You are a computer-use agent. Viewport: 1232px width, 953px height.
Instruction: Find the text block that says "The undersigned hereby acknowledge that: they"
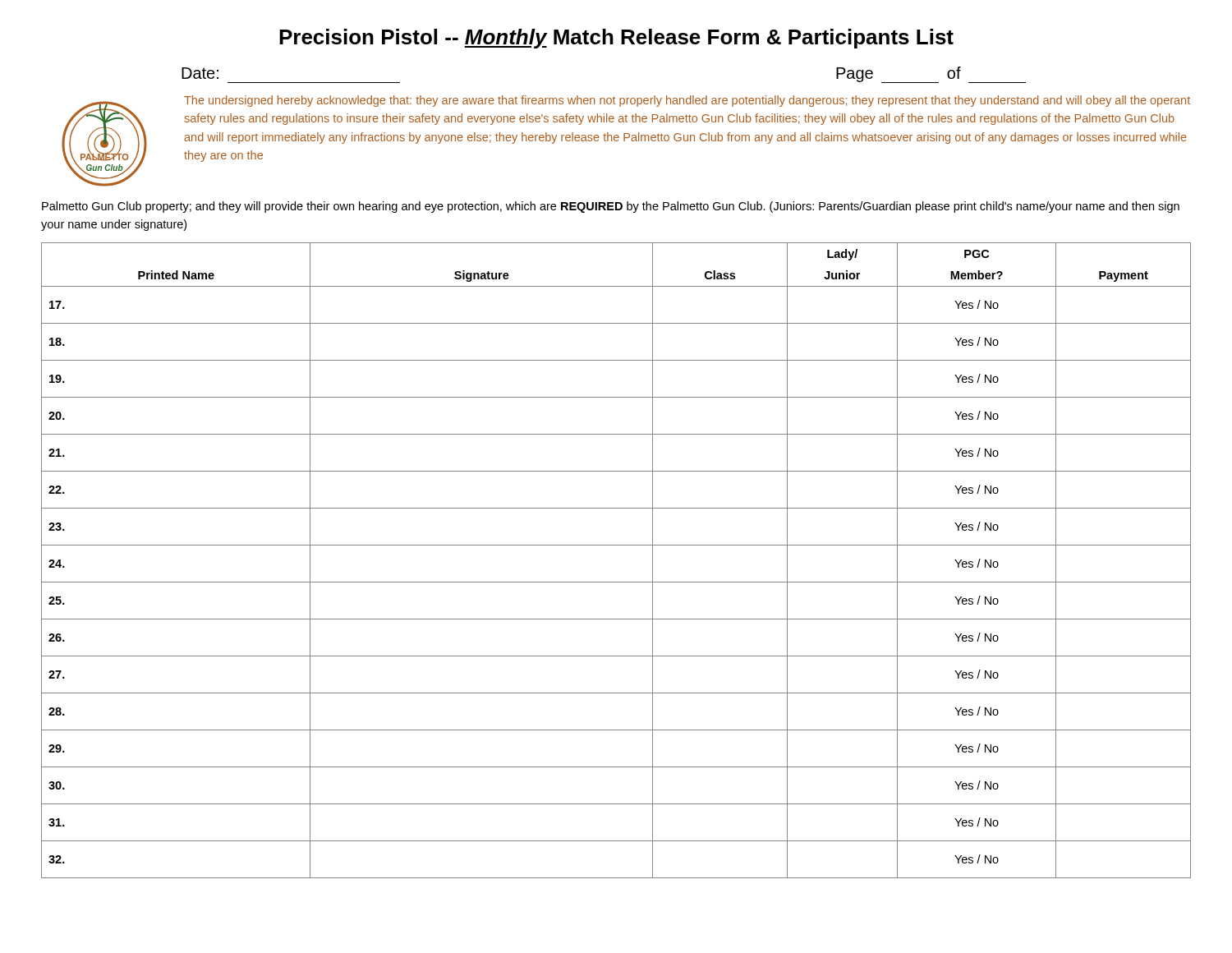click(687, 128)
